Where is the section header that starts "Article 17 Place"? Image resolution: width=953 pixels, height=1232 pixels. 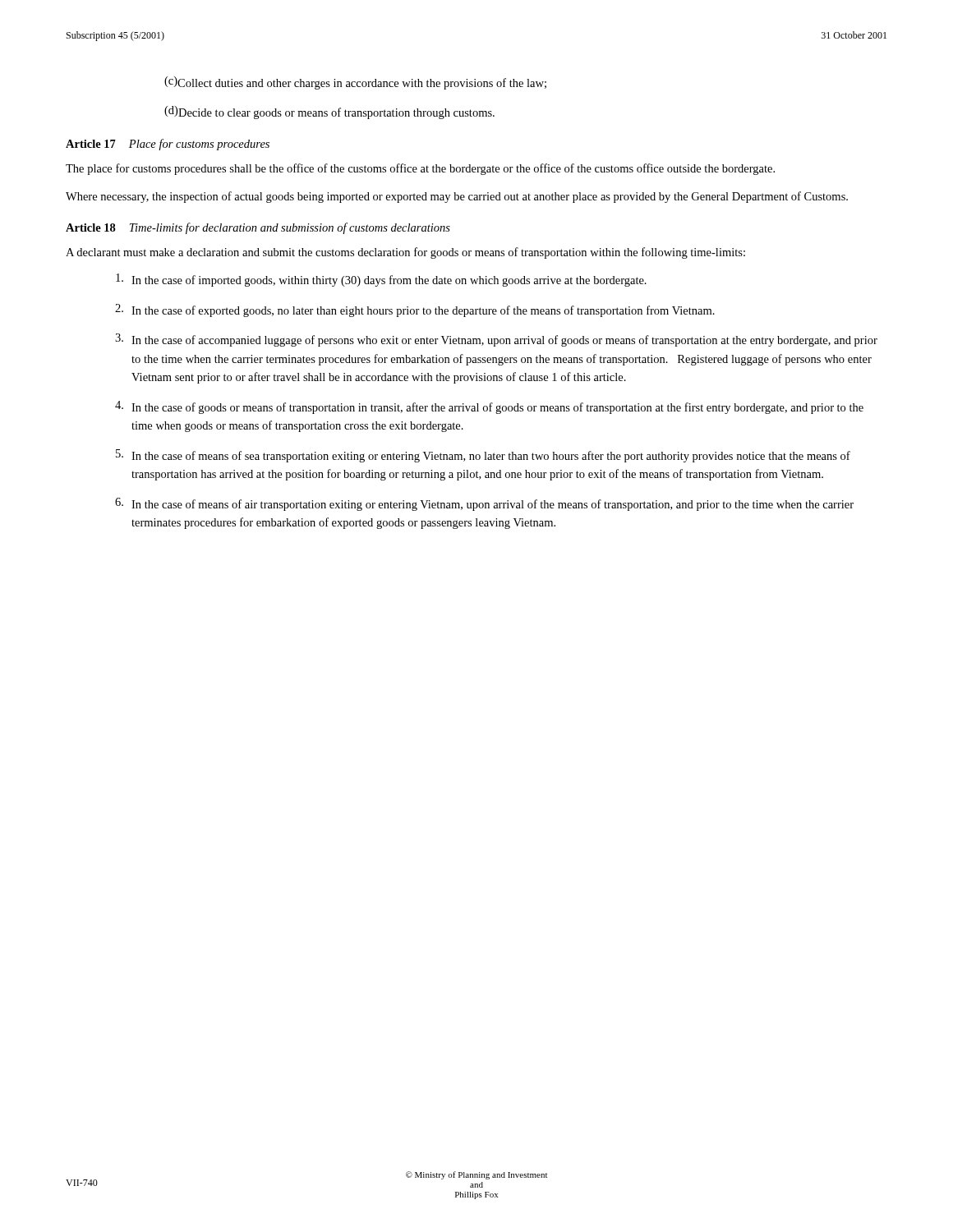[168, 144]
